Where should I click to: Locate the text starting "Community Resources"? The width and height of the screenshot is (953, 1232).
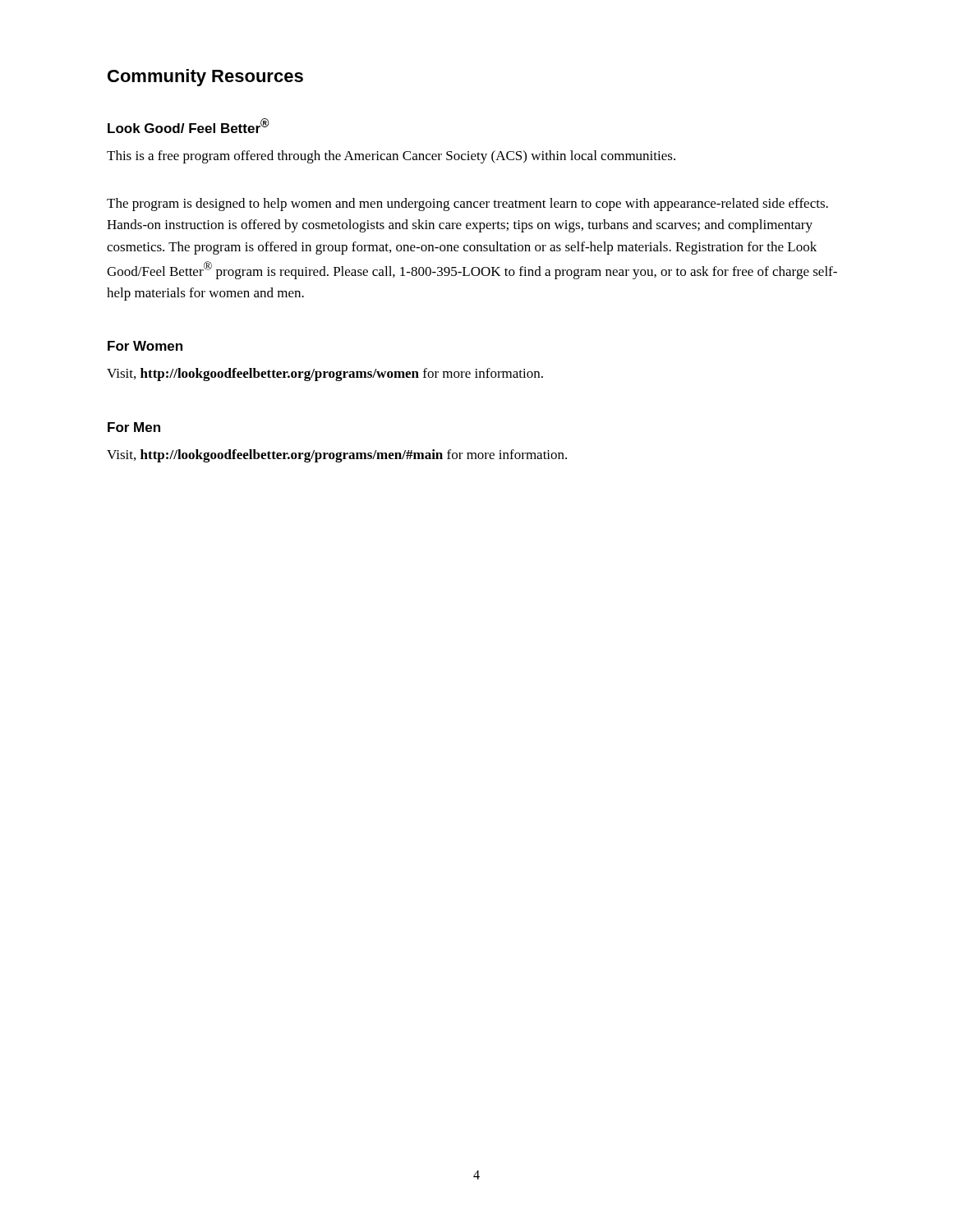point(205,76)
